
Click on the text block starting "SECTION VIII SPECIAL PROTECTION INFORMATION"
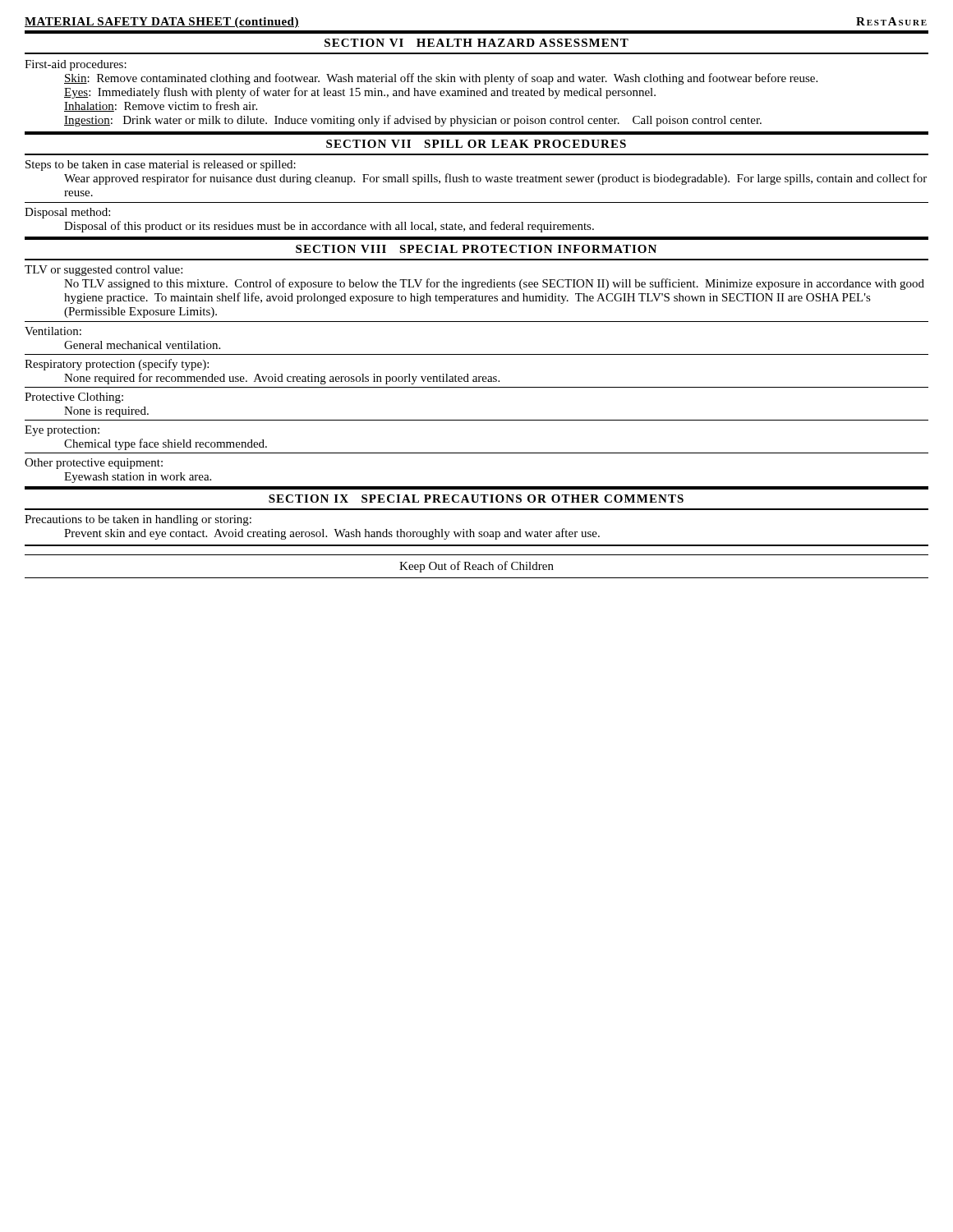476,249
